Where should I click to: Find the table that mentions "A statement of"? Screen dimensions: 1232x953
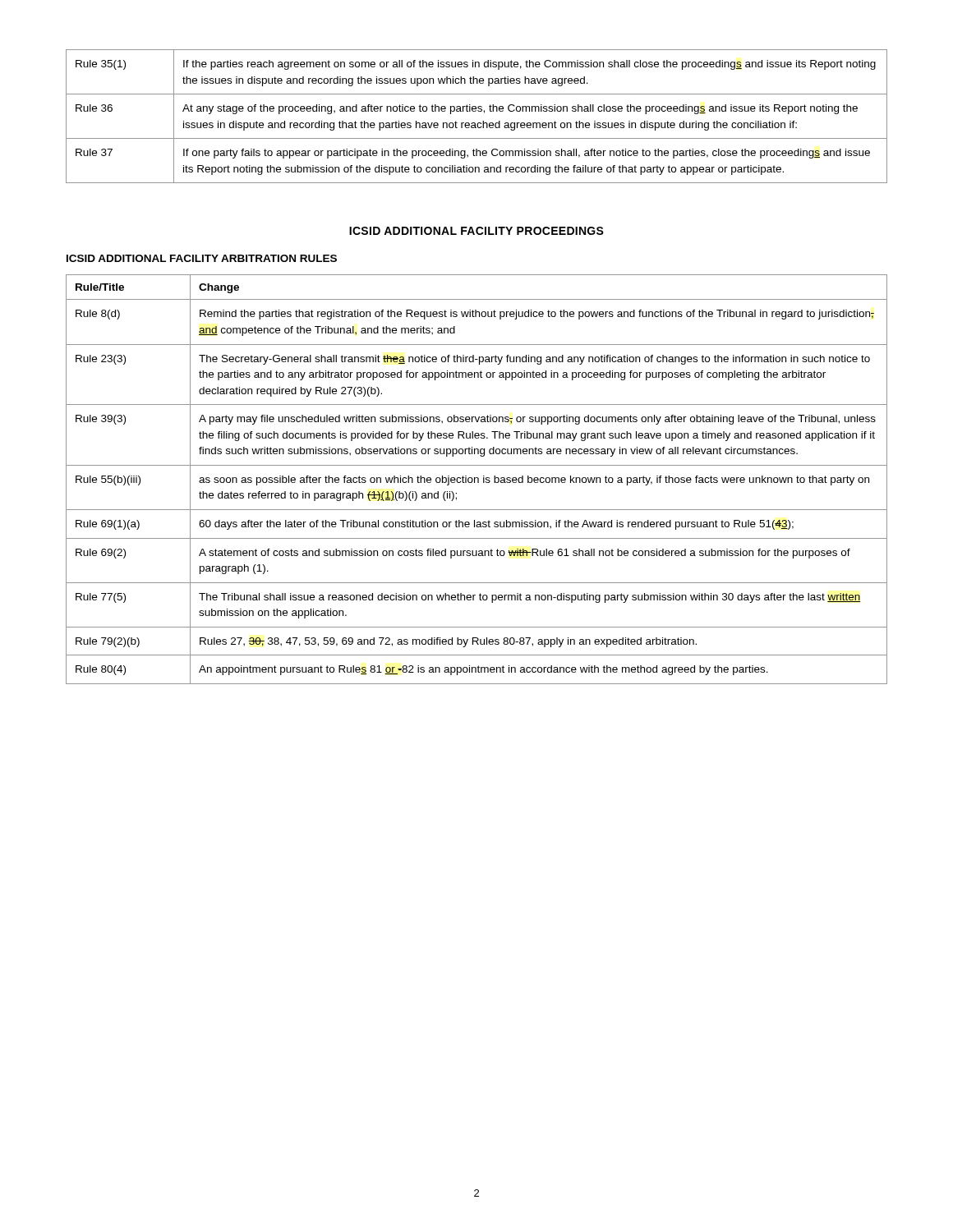(x=476, y=479)
